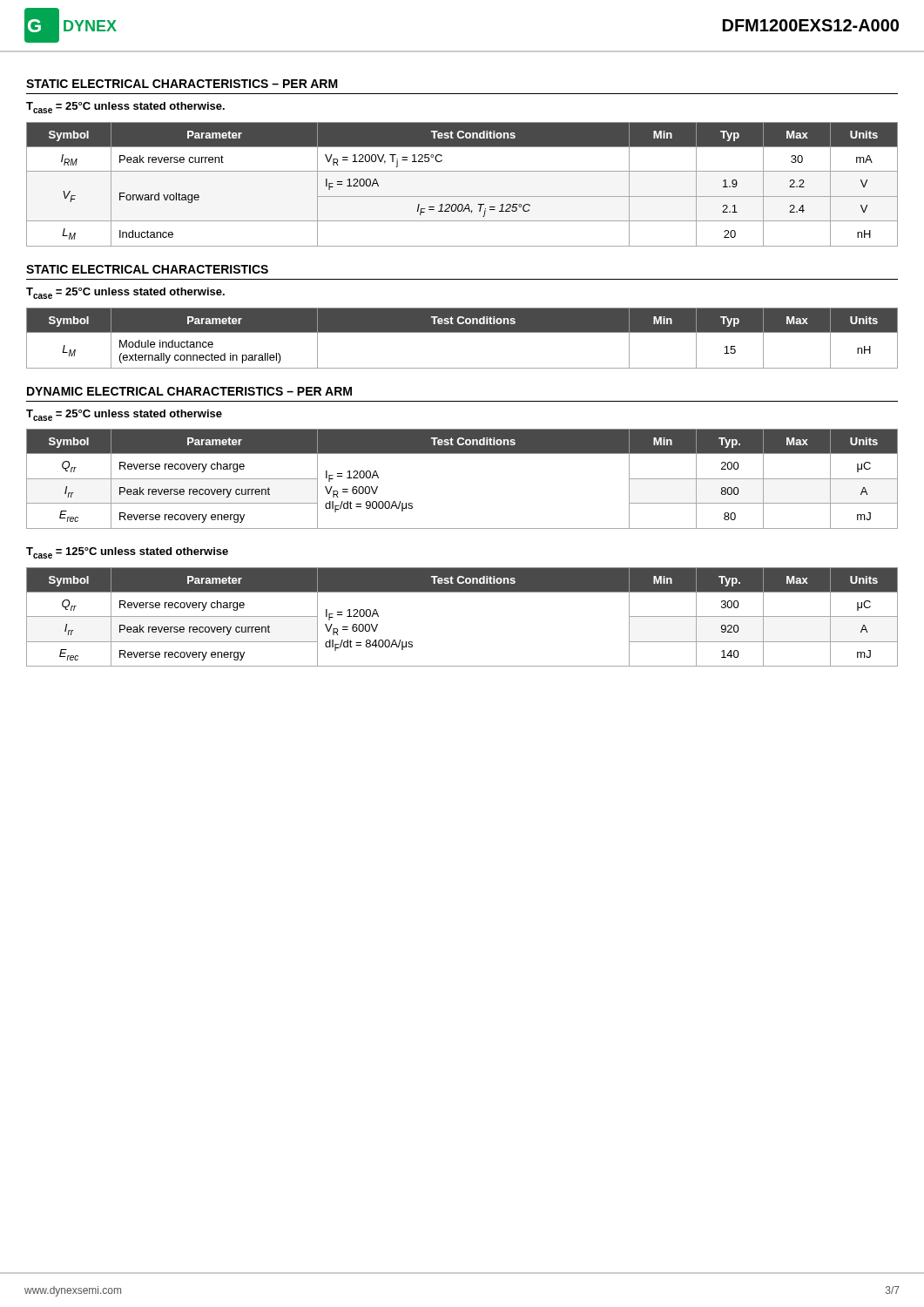924x1307 pixels.
Task: Click on the table containing "I RM"
Action: click(462, 184)
